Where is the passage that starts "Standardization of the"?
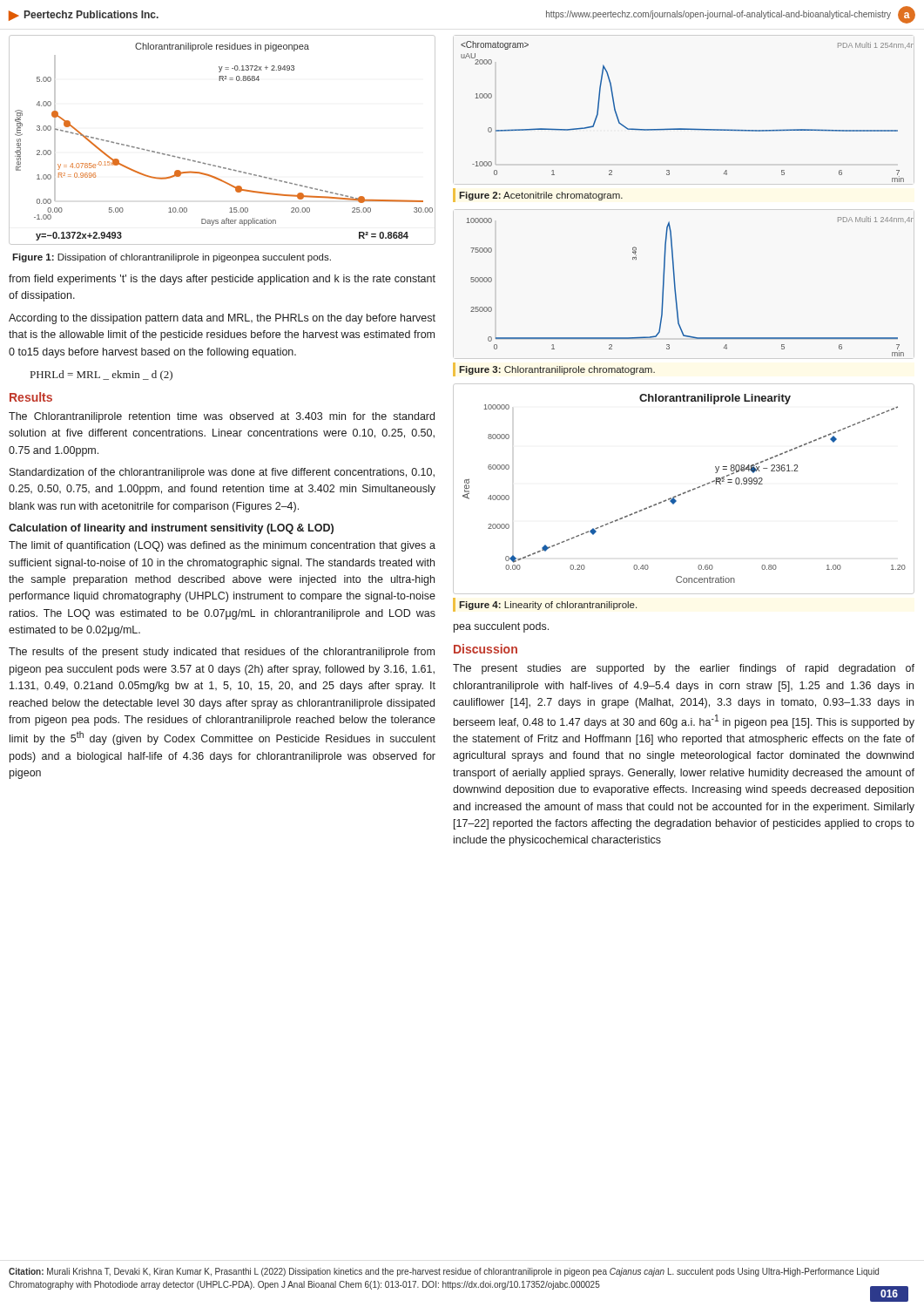Screen dimensions: 1307x924 (222, 489)
